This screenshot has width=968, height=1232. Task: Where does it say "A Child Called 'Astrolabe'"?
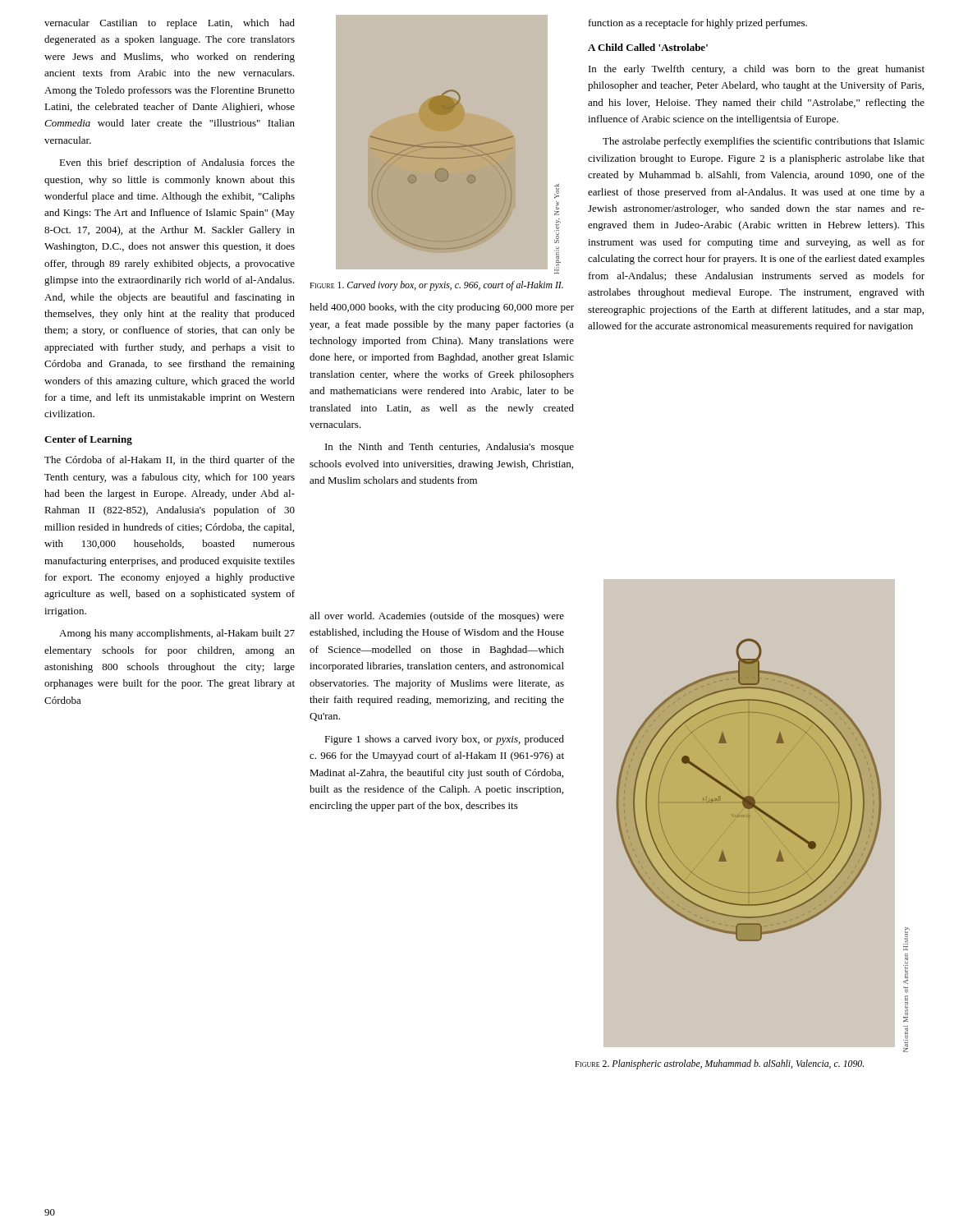pos(648,48)
